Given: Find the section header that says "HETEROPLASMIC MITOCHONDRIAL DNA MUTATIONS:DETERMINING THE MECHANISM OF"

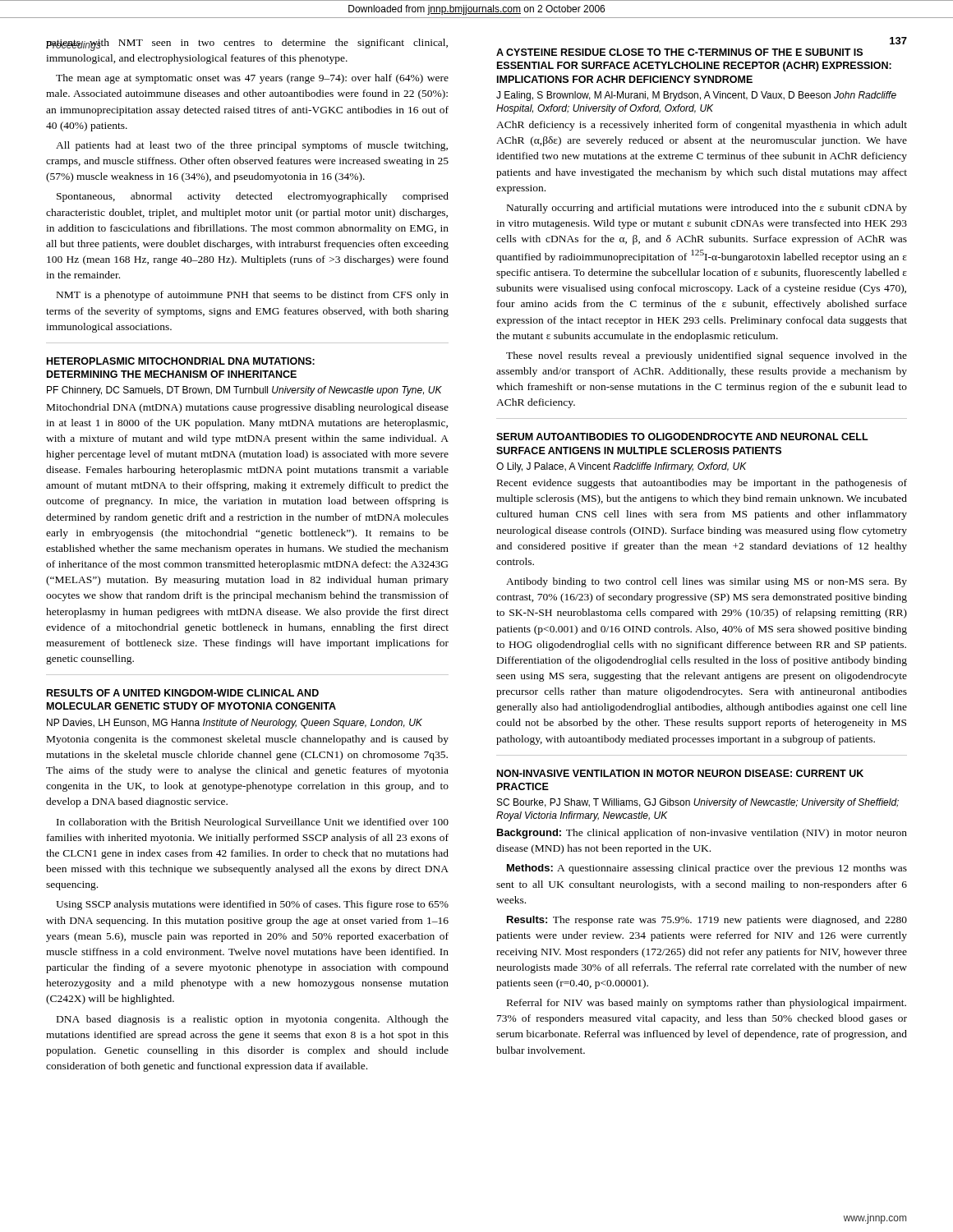Looking at the screenshot, I should 181,368.
